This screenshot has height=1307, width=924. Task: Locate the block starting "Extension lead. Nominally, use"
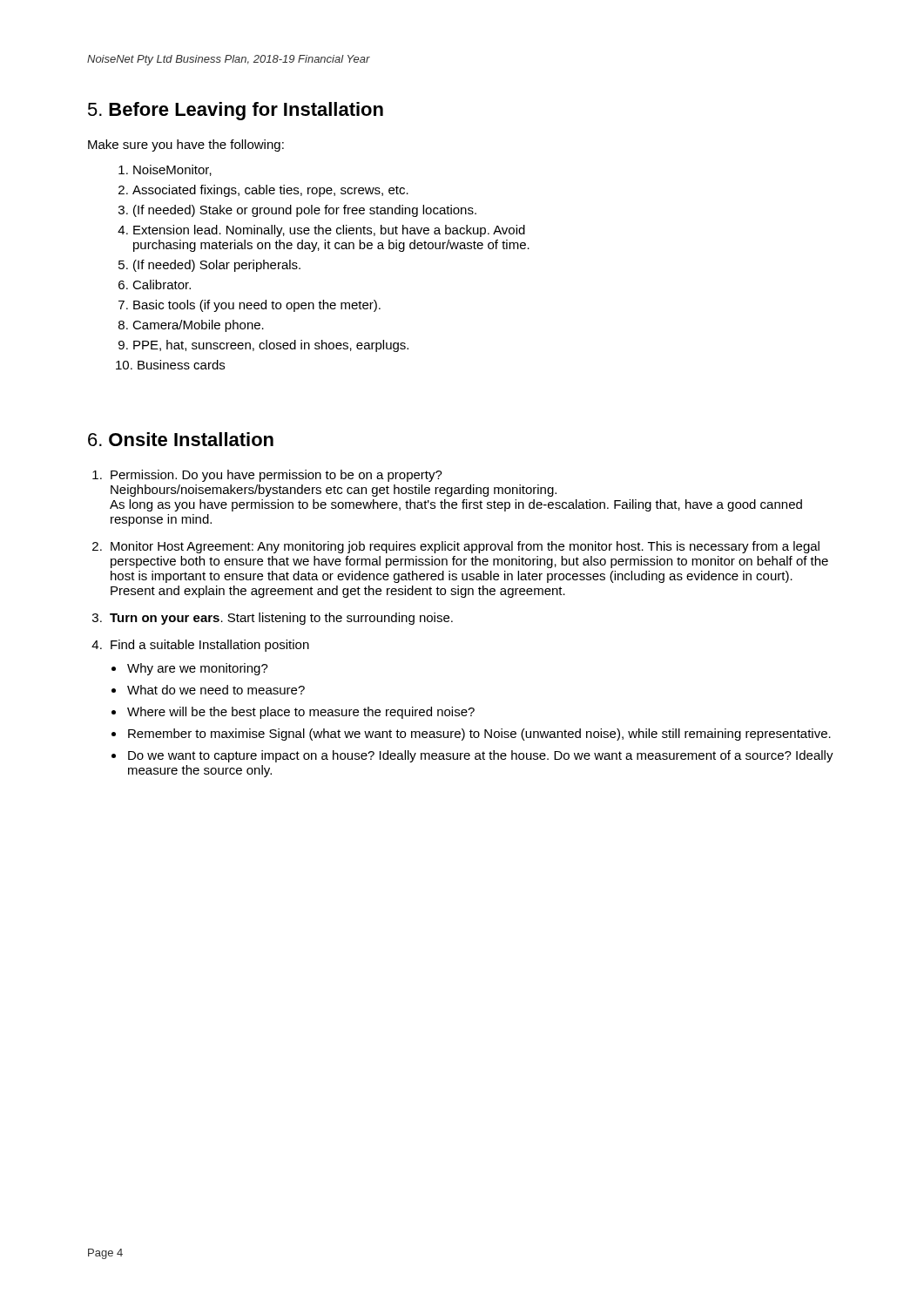point(485,237)
